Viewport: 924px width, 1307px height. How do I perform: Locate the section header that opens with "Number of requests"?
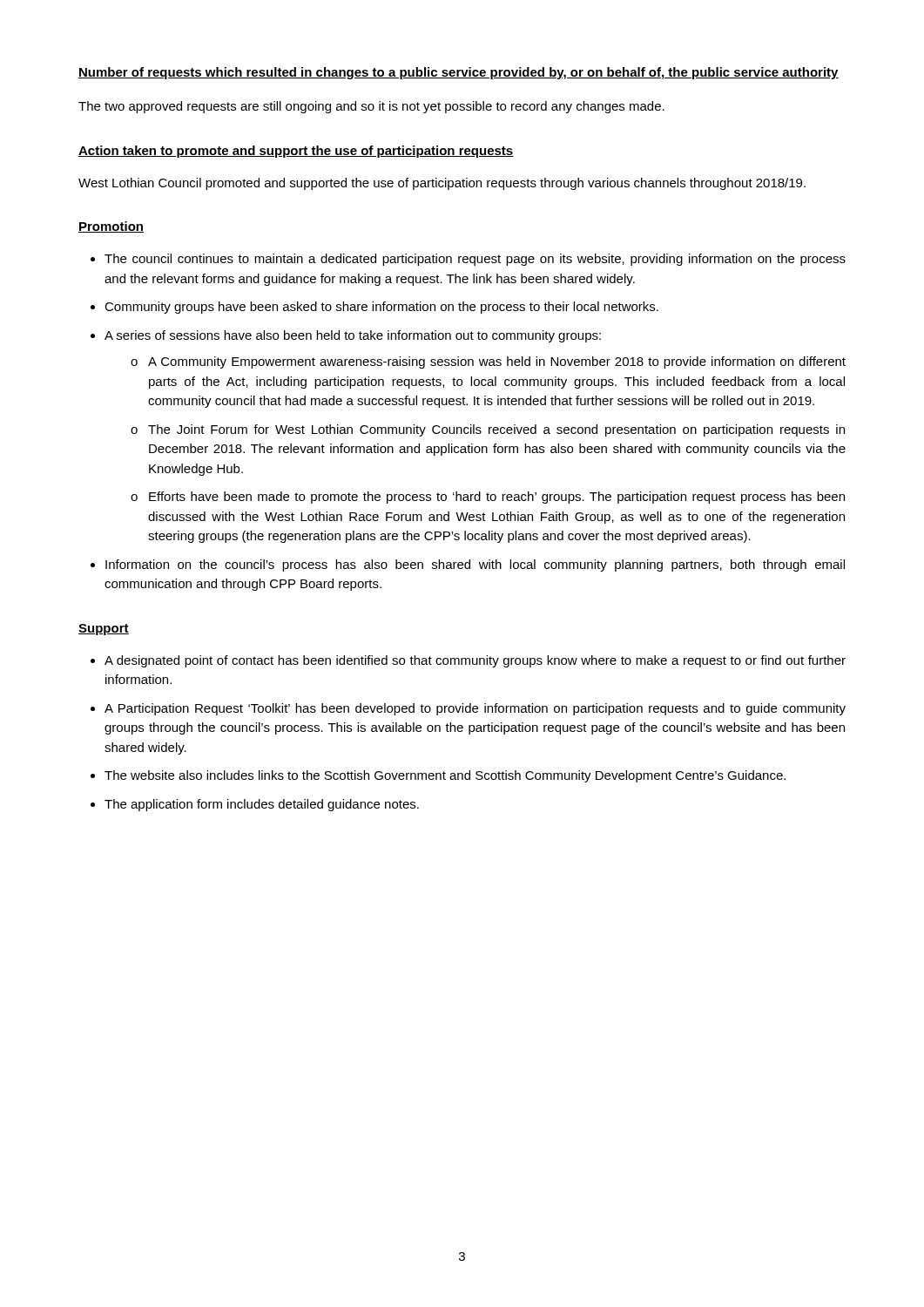tap(458, 72)
